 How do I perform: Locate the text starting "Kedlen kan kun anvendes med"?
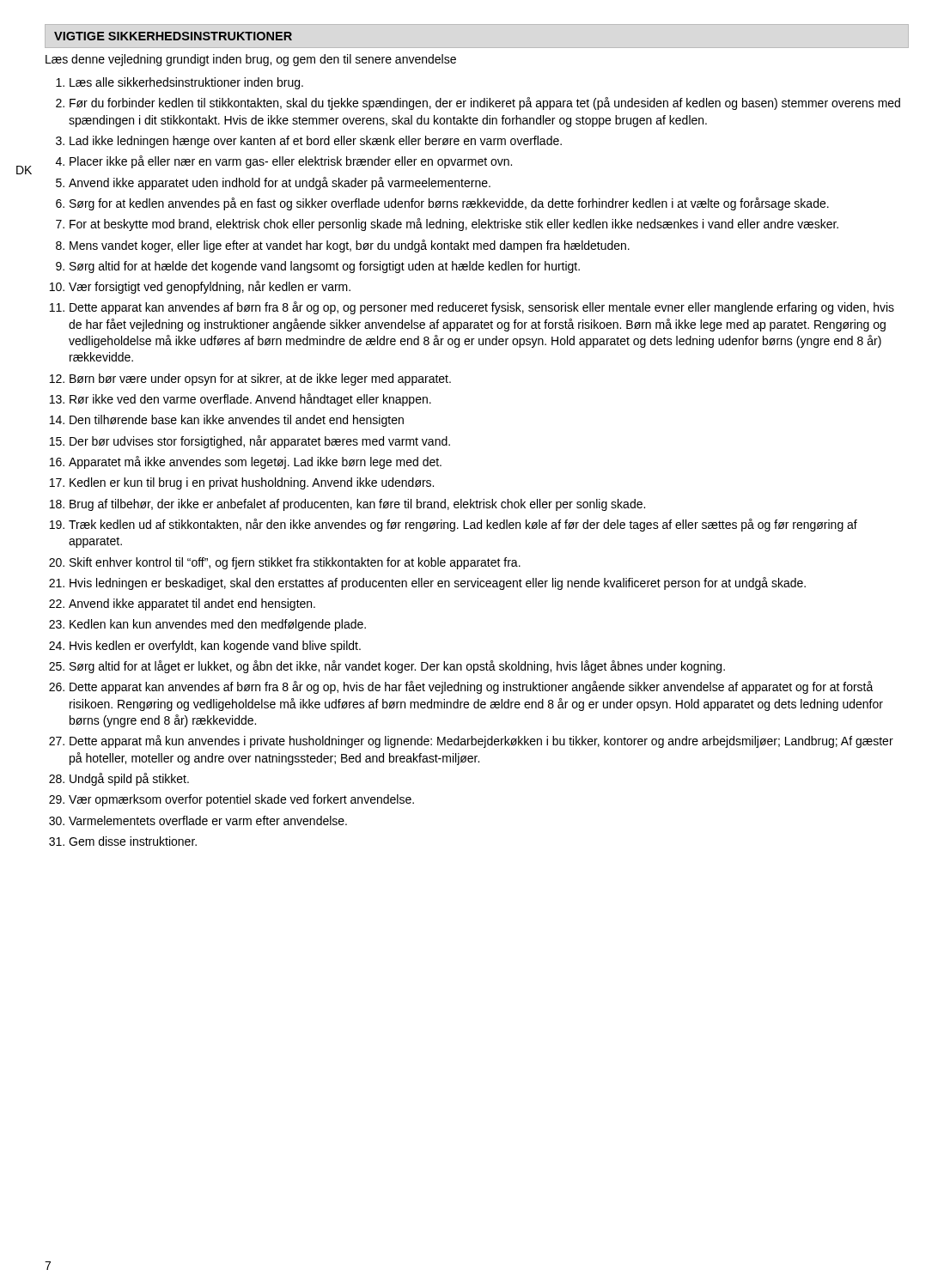point(218,625)
